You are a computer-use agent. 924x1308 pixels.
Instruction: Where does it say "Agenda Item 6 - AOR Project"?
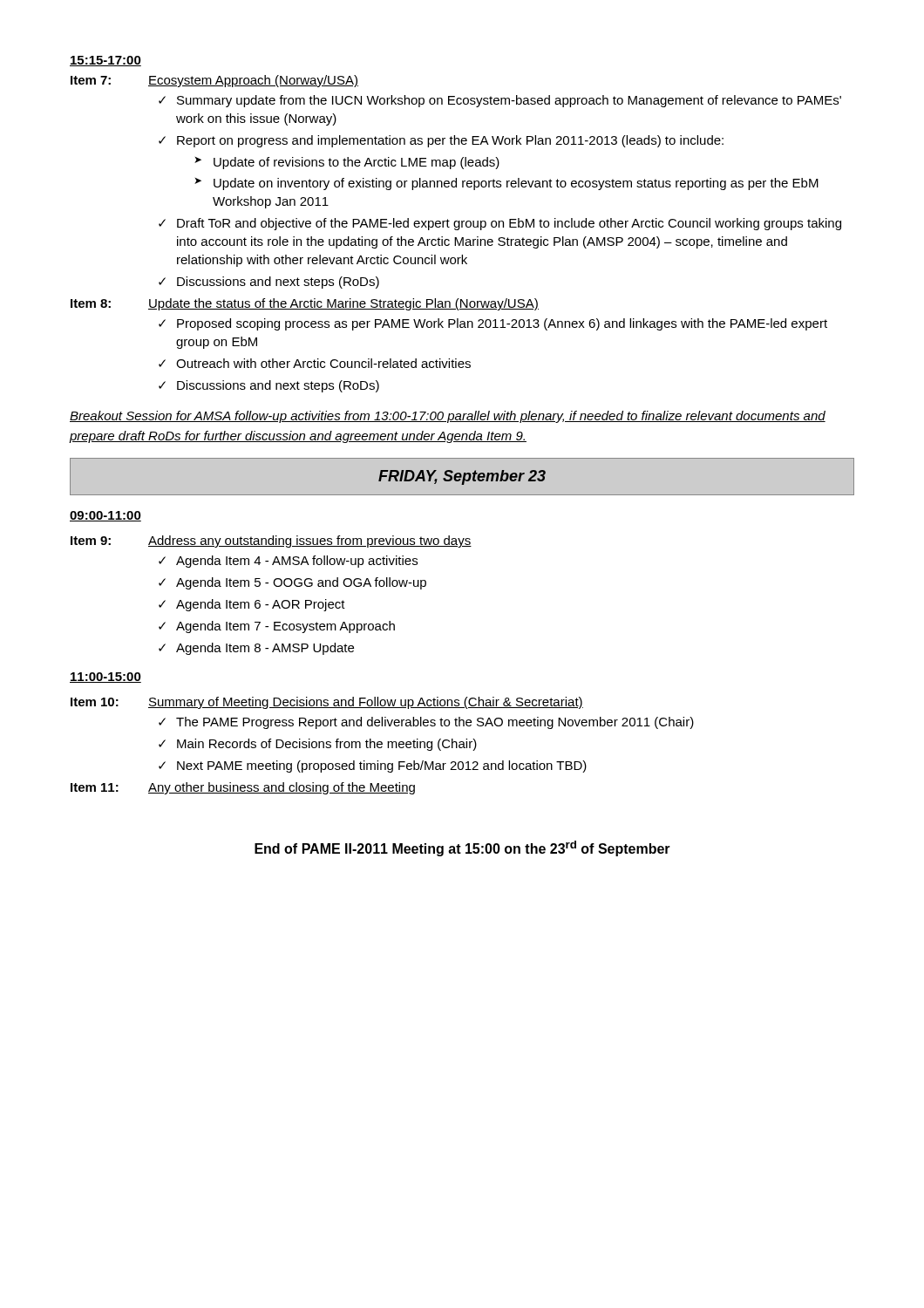pos(260,604)
